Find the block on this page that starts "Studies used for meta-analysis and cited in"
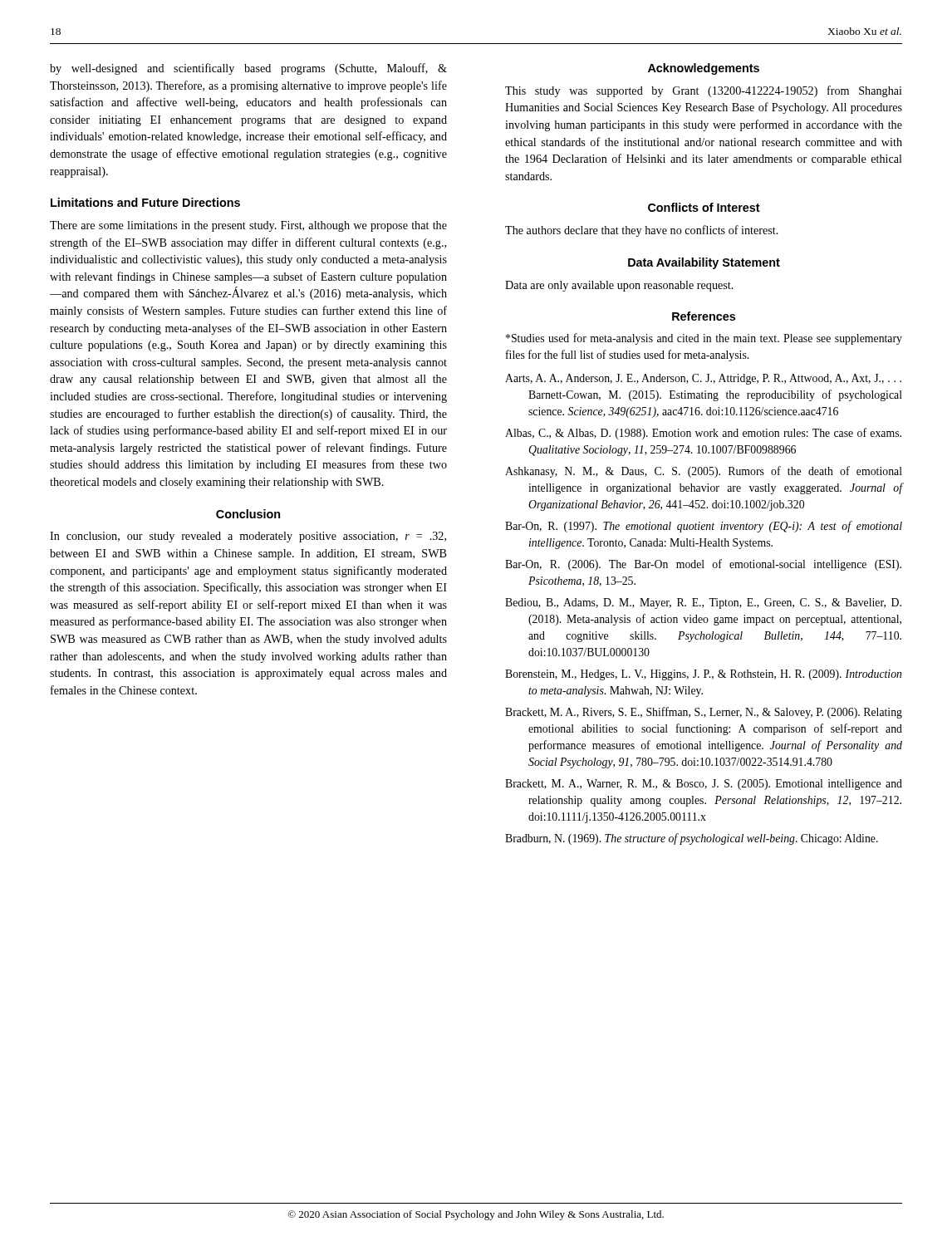 coord(704,347)
